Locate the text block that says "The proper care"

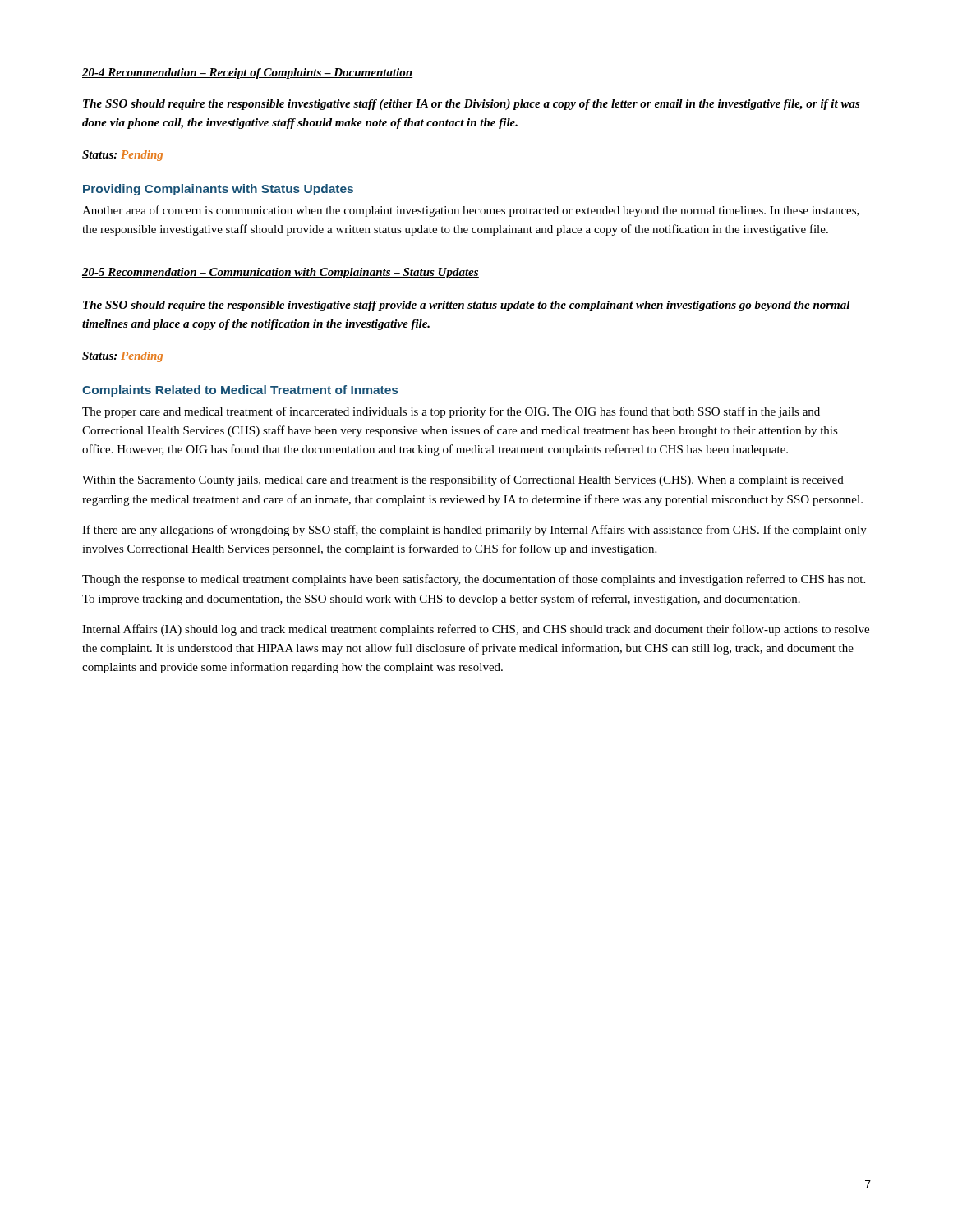460,430
